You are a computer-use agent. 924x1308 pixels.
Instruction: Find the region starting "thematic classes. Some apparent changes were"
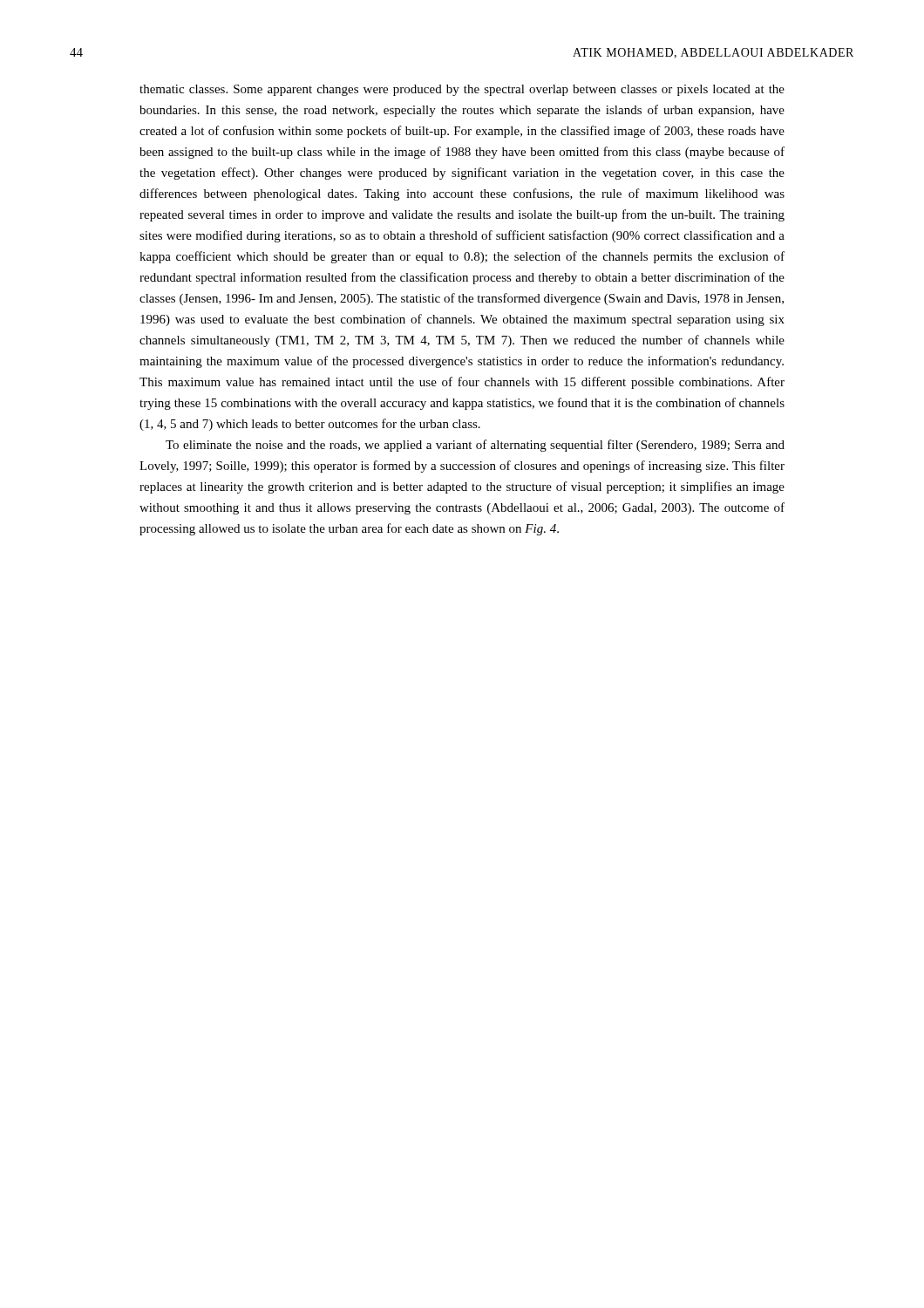click(x=462, y=256)
